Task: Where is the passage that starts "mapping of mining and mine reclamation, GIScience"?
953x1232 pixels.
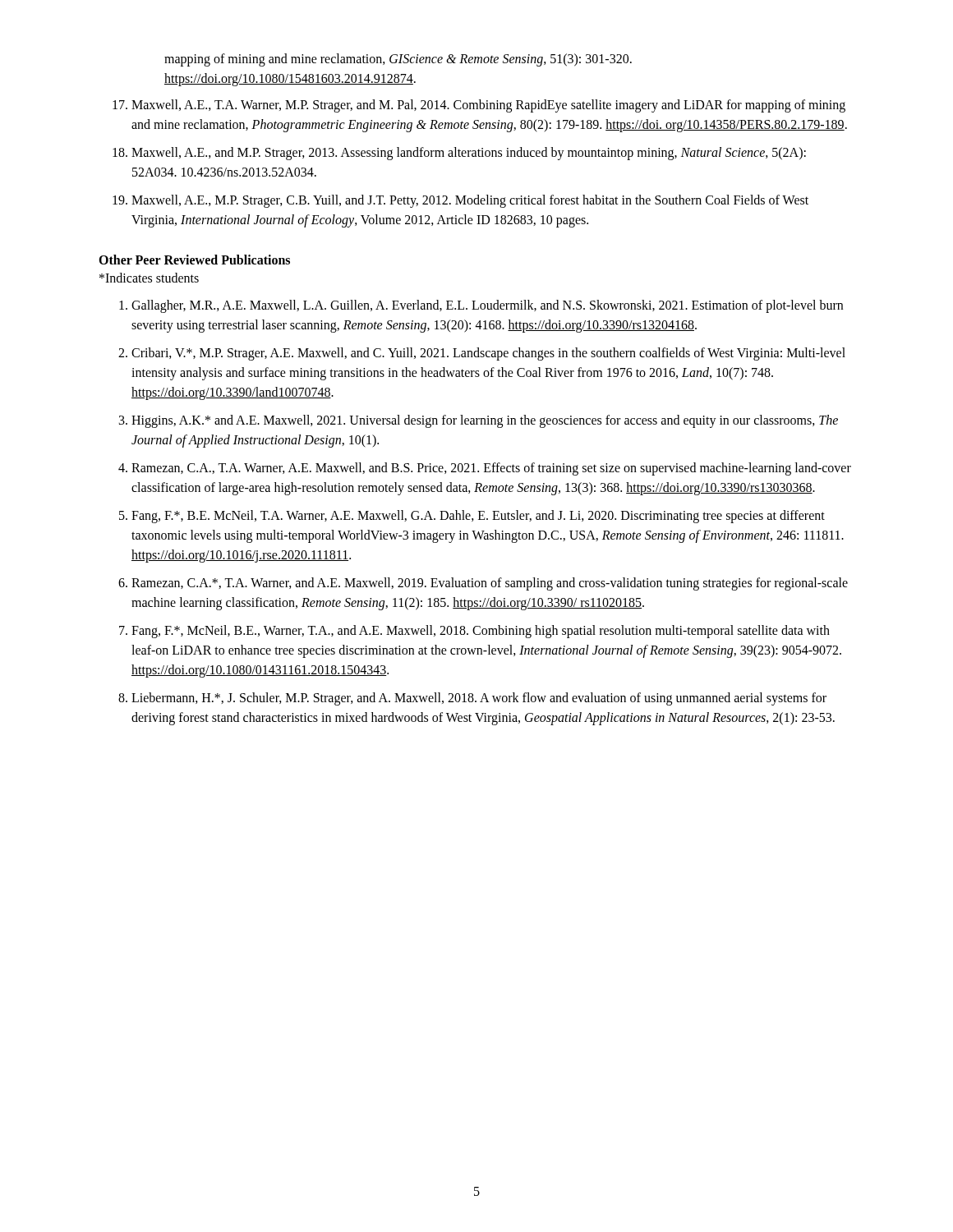Action: pos(398,69)
